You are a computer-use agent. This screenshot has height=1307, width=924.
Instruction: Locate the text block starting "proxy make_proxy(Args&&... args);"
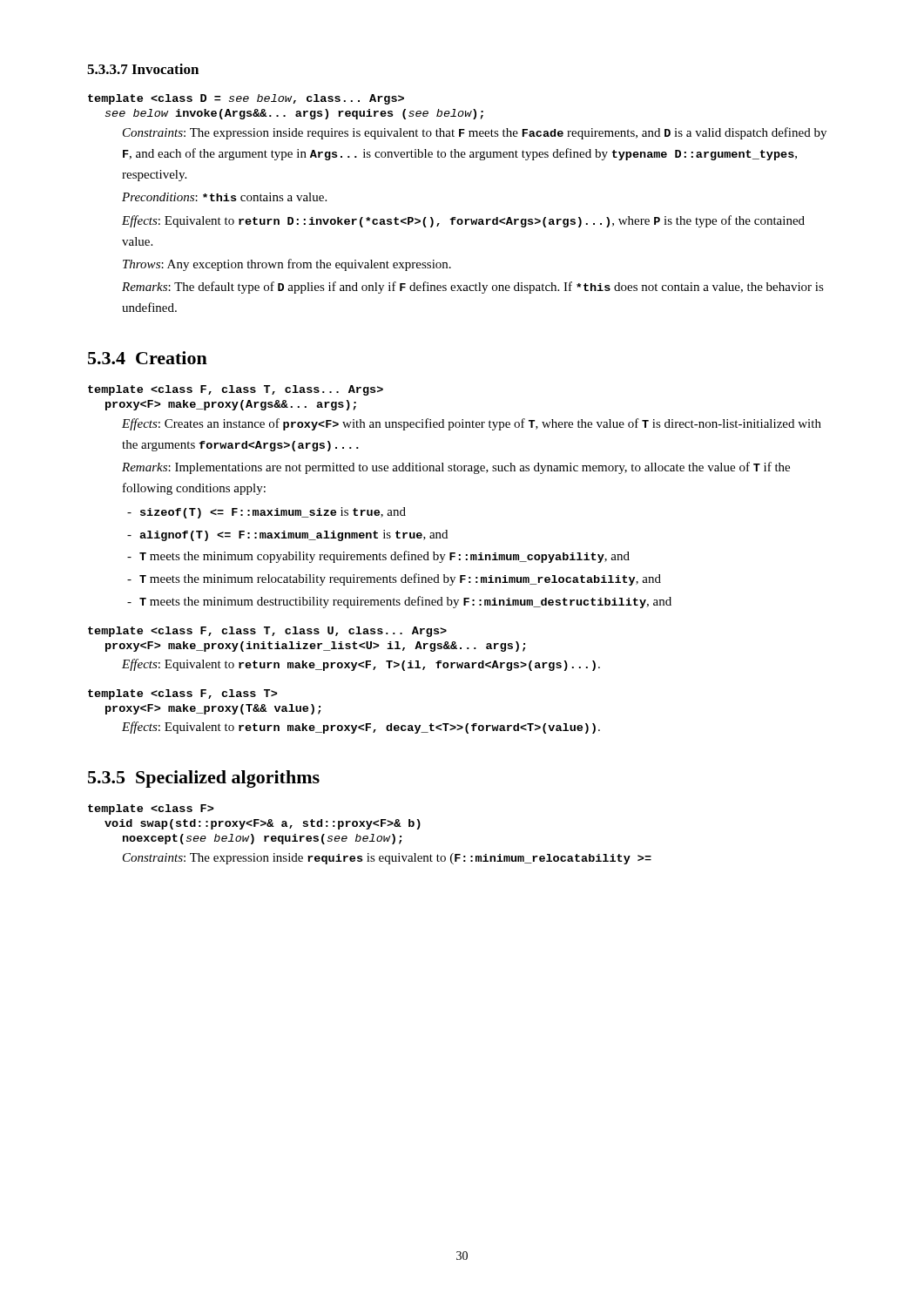(232, 404)
